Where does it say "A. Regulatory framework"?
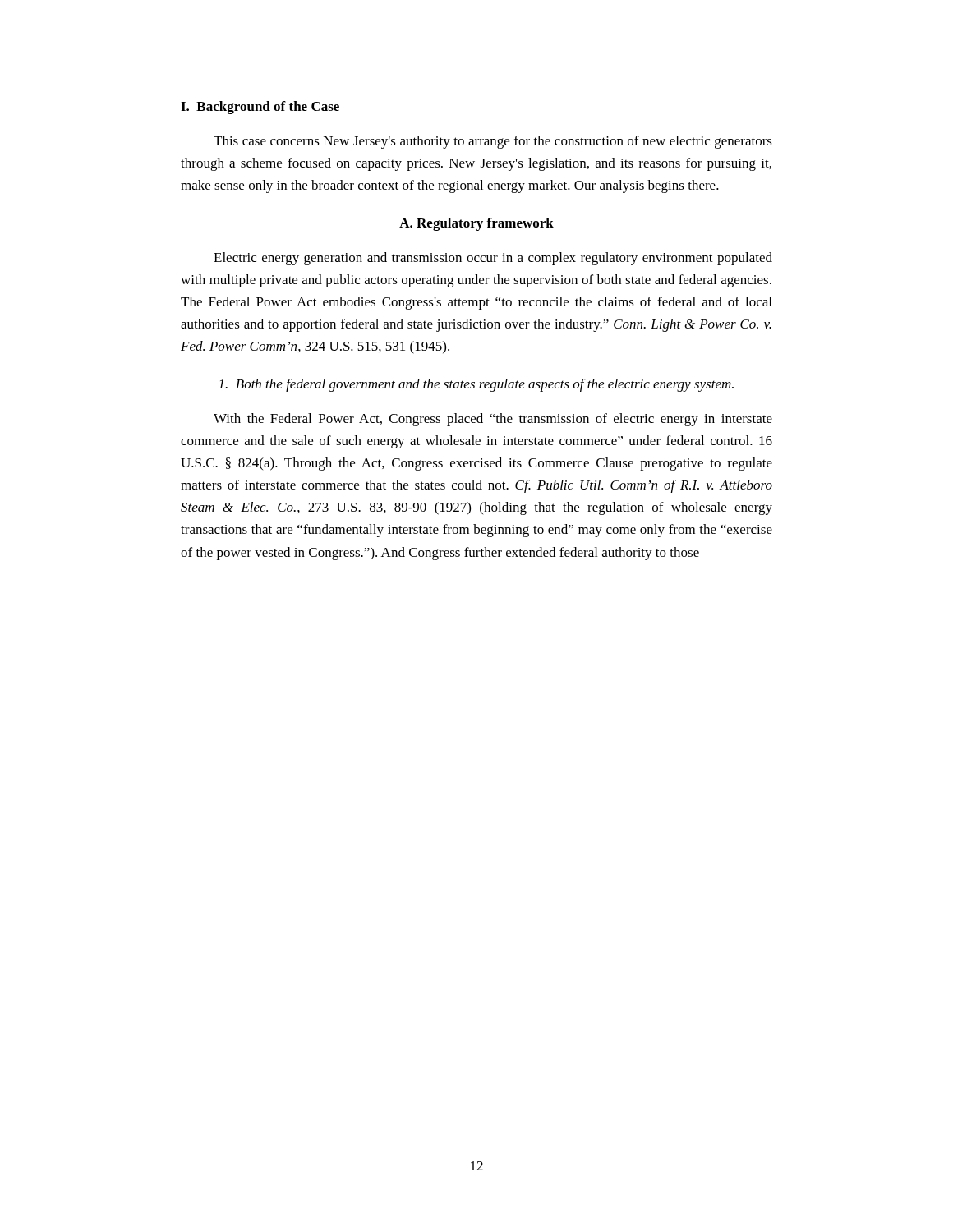The width and height of the screenshot is (953, 1232). [x=476, y=223]
